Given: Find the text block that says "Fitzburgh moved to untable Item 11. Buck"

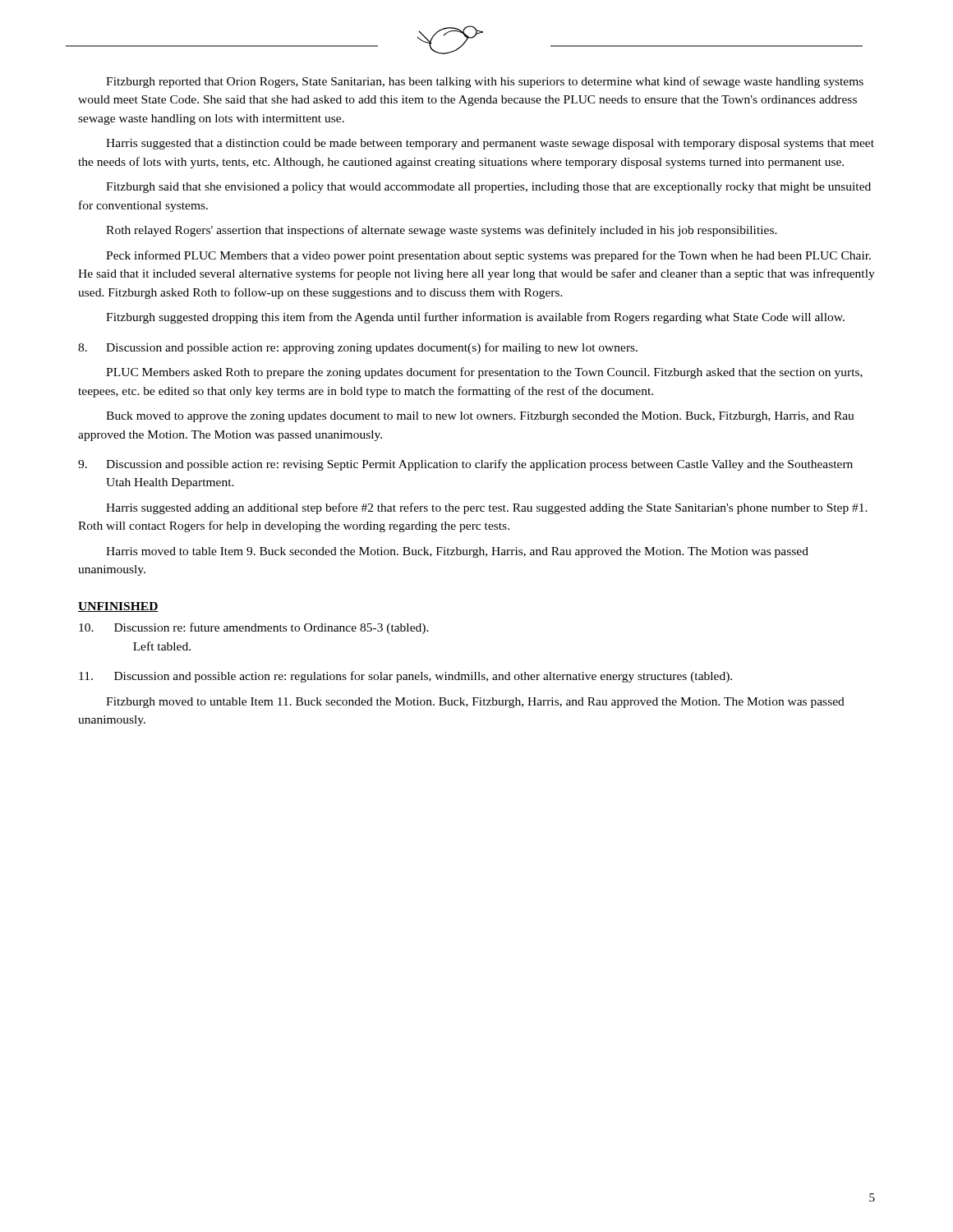Looking at the screenshot, I should coord(476,711).
